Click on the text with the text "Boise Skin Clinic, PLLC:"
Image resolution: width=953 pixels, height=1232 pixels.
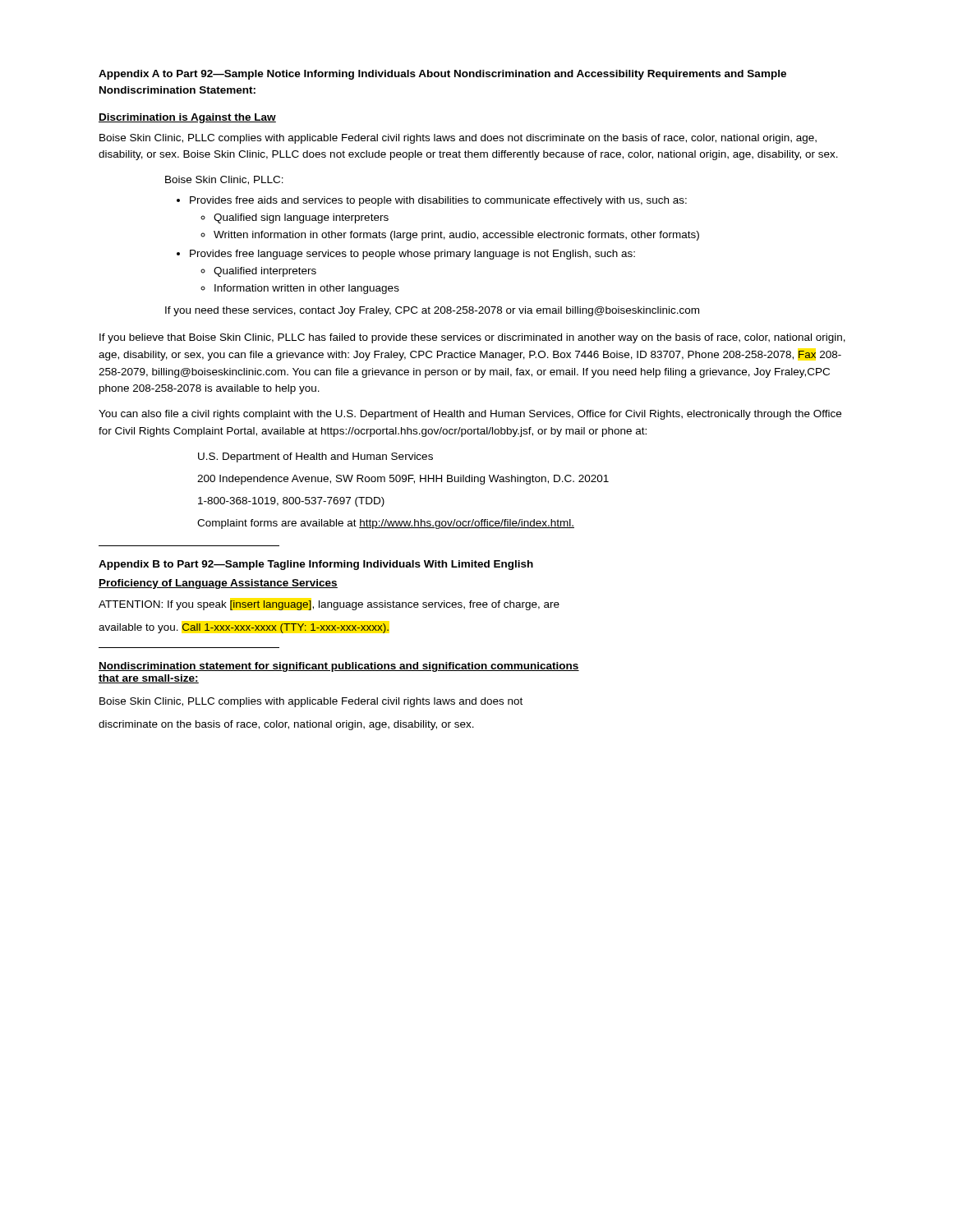click(224, 180)
